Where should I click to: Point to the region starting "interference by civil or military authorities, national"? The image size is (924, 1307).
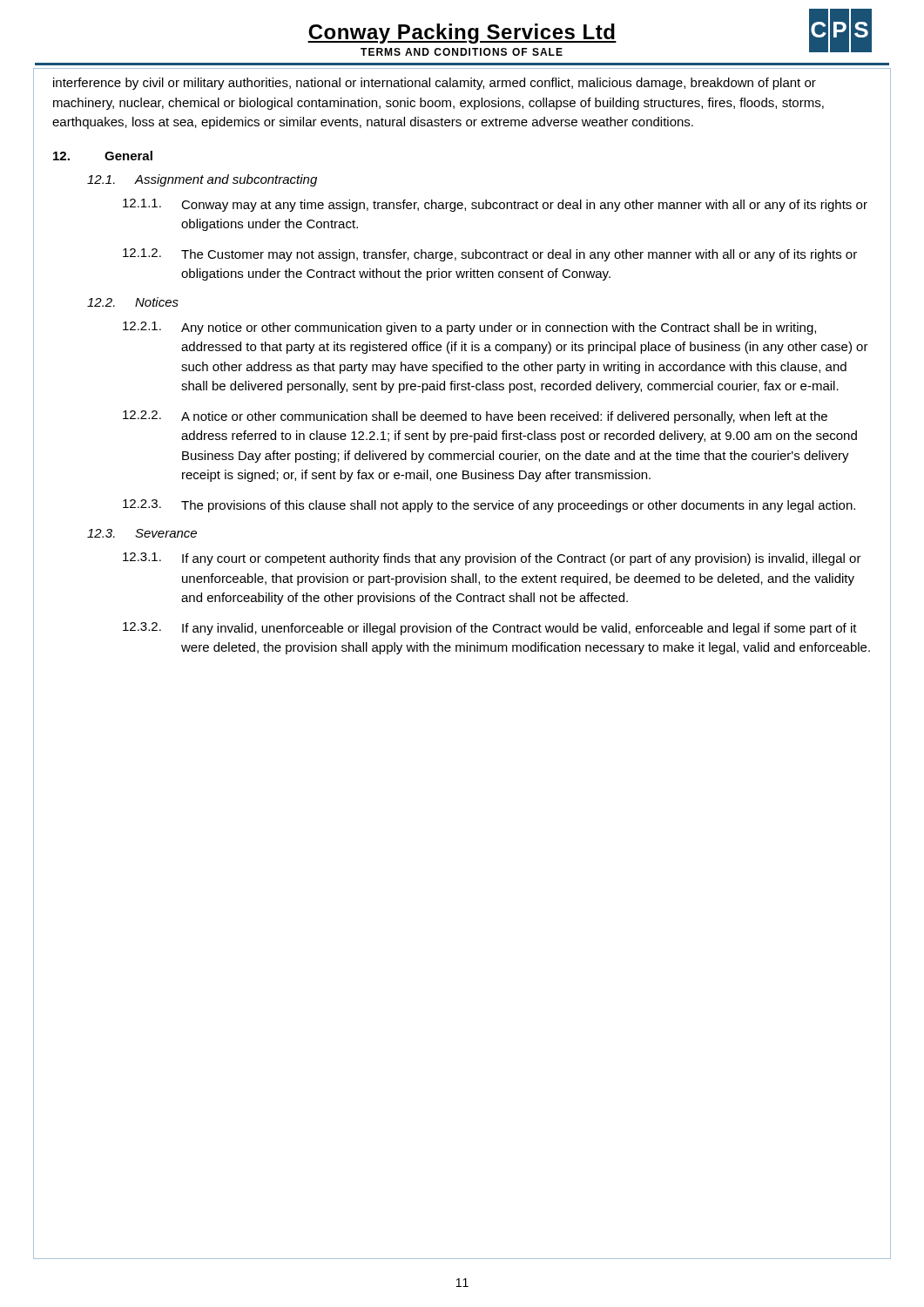point(438,102)
